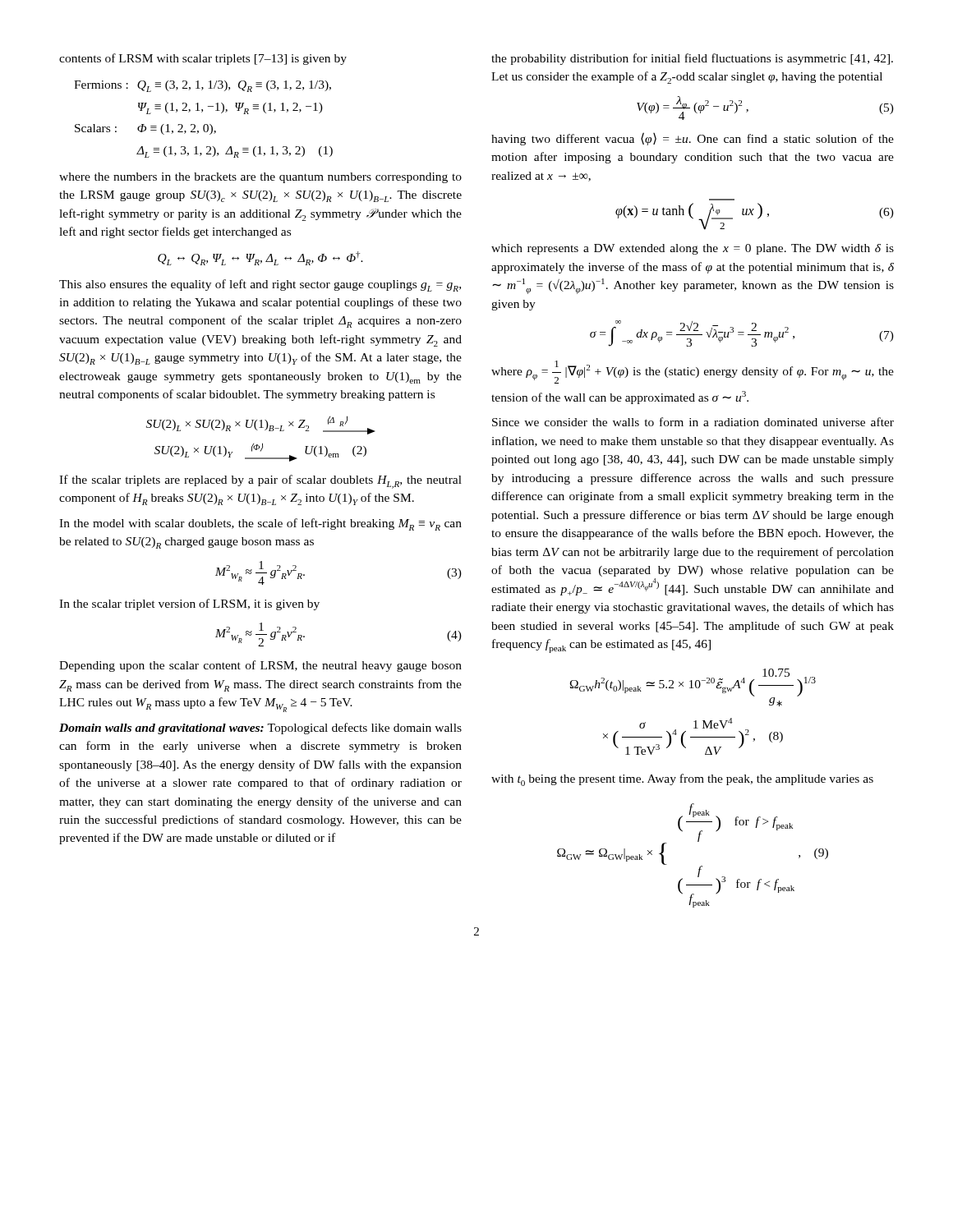
Task: Find the text block containing "which represents a DW extended along"
Action: 693,276
